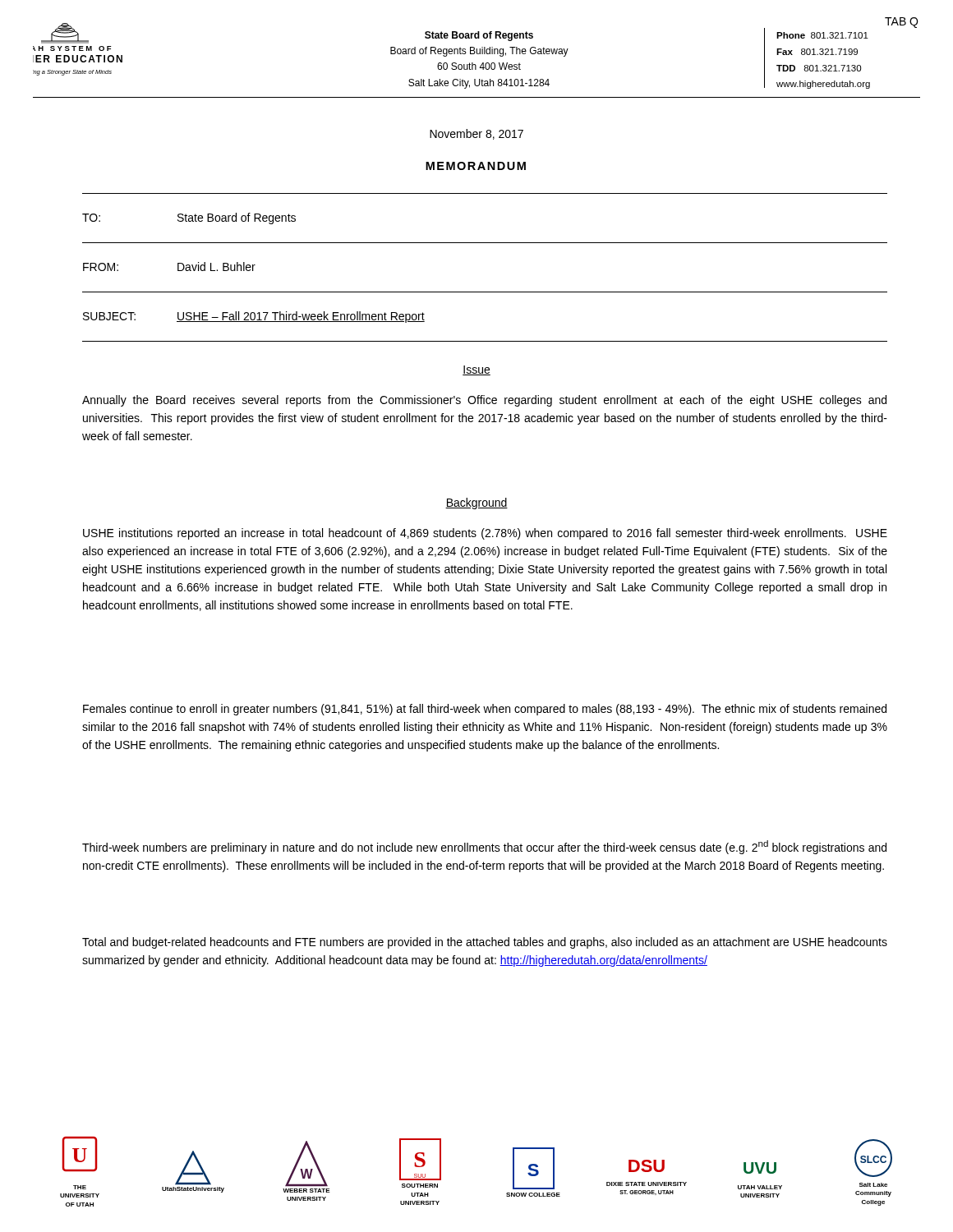The width and height of the screenshot is (953, 1232).
Task: Click a logo
Action: pos(476,1172)
